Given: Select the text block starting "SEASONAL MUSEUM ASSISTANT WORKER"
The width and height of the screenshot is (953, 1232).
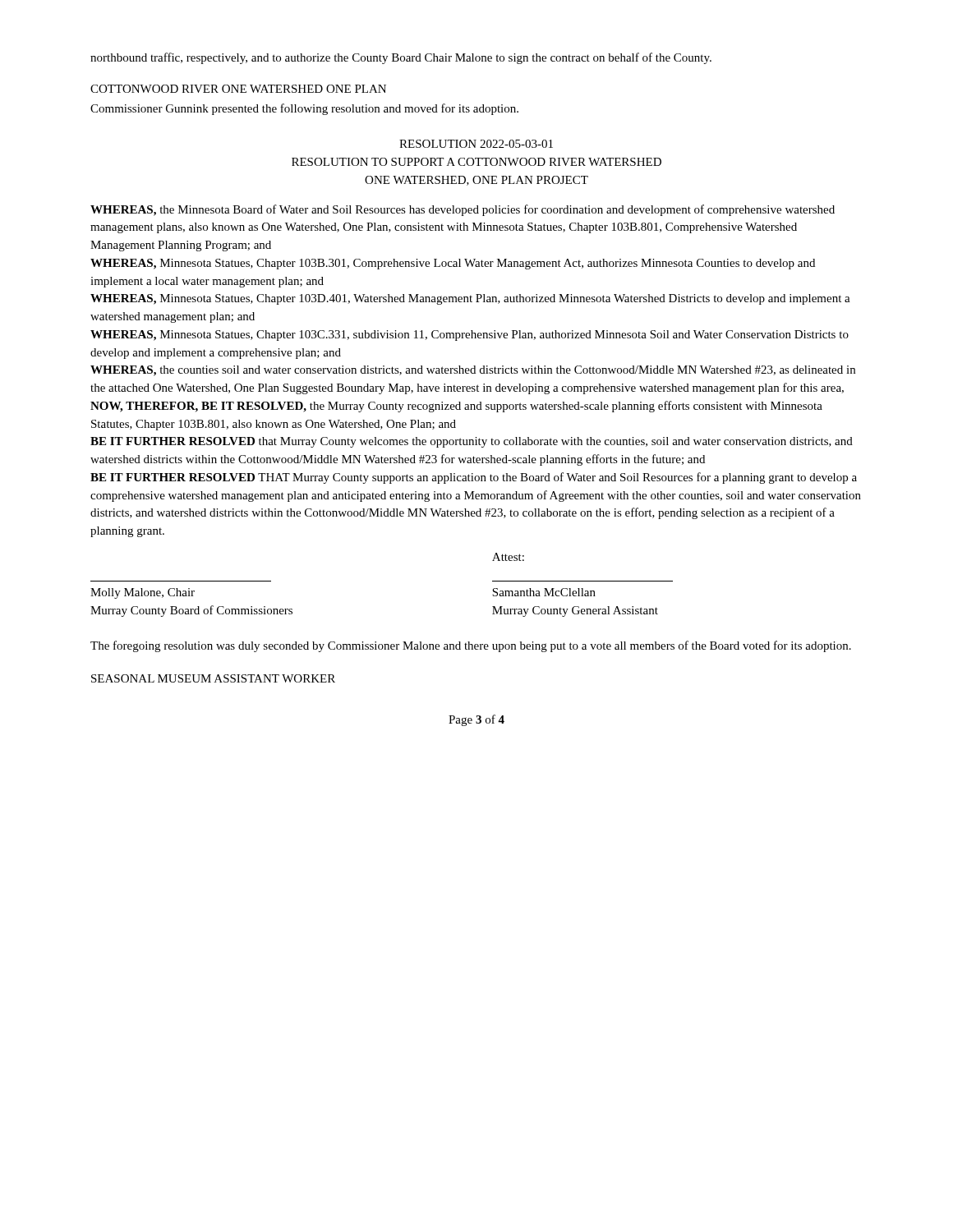Looking at the screenshot, I should click(213, 678).
